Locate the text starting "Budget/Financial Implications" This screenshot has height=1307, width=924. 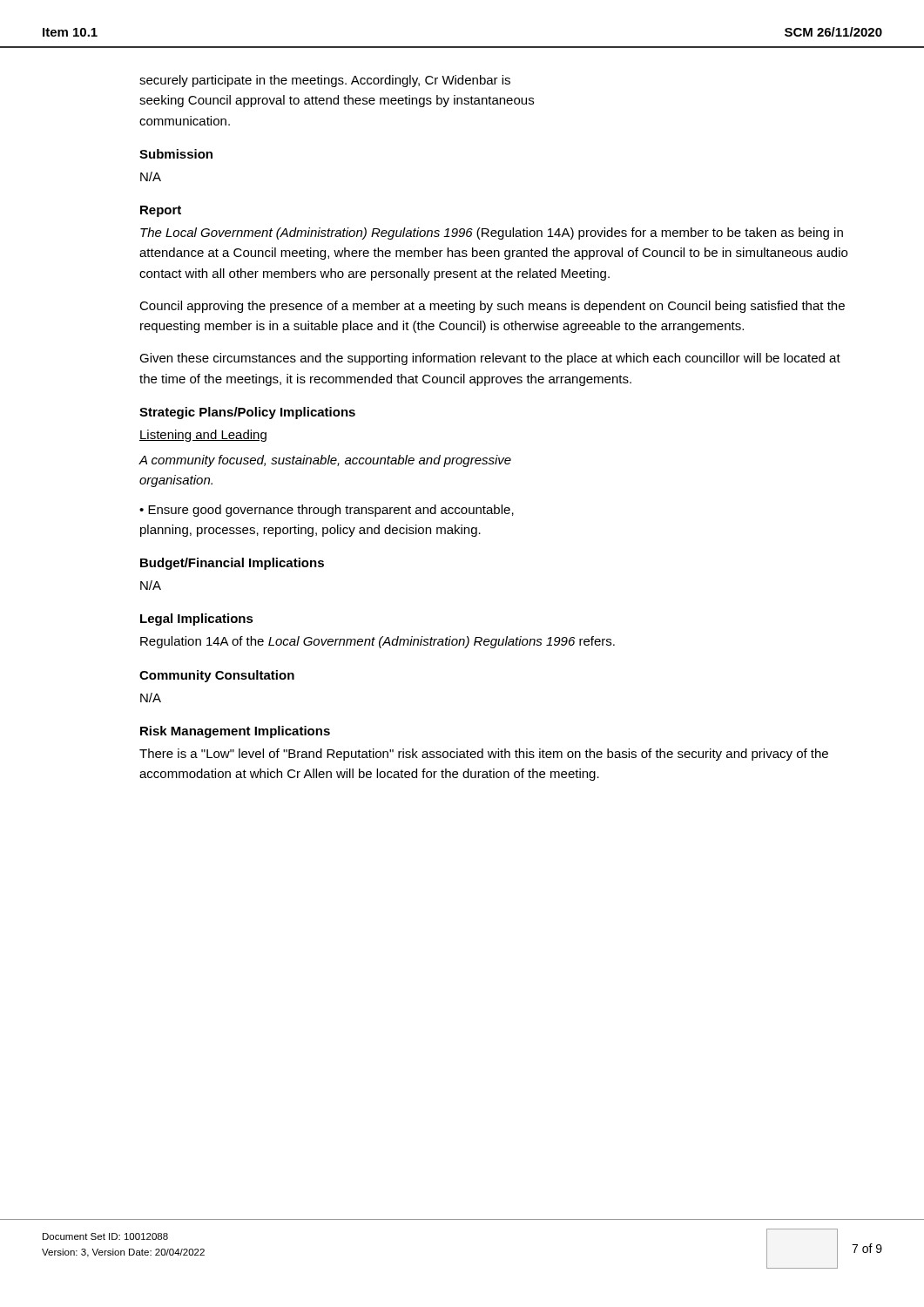pyautogui.click(x=232, y=562)
